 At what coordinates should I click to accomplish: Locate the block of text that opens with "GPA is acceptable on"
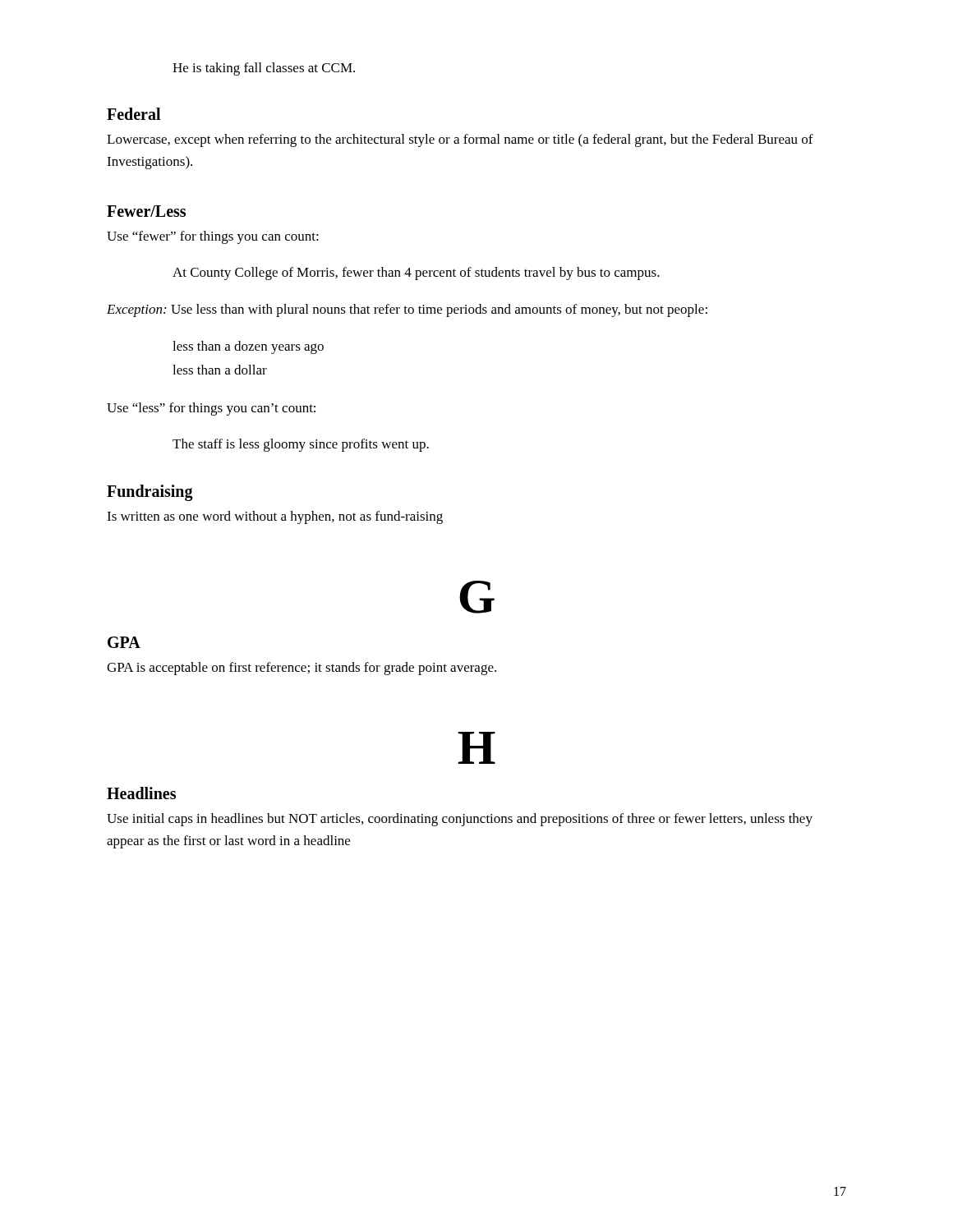coord(302,667)
